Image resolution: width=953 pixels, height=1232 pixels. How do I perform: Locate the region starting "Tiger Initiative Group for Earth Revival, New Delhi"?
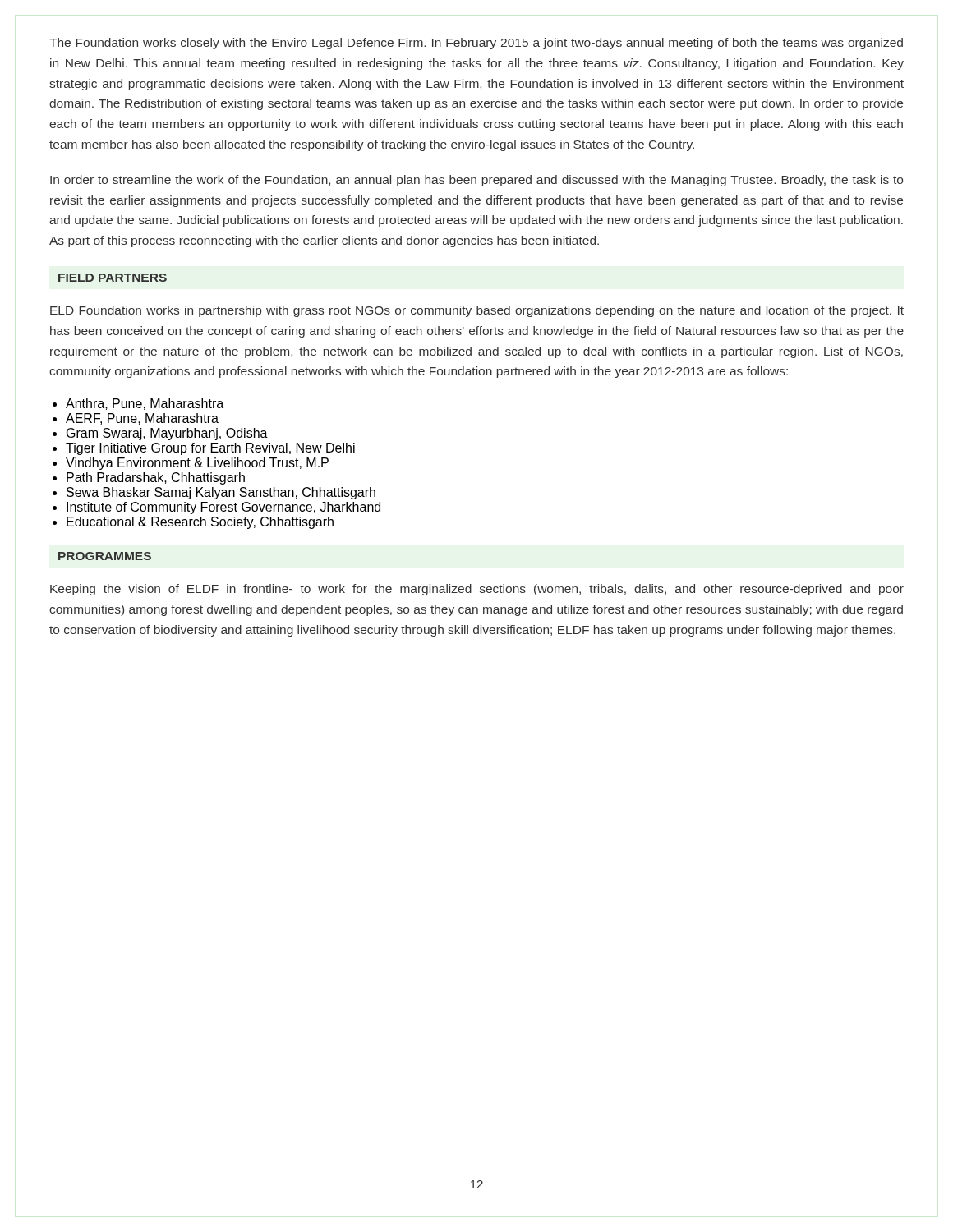tap(211, 448)
